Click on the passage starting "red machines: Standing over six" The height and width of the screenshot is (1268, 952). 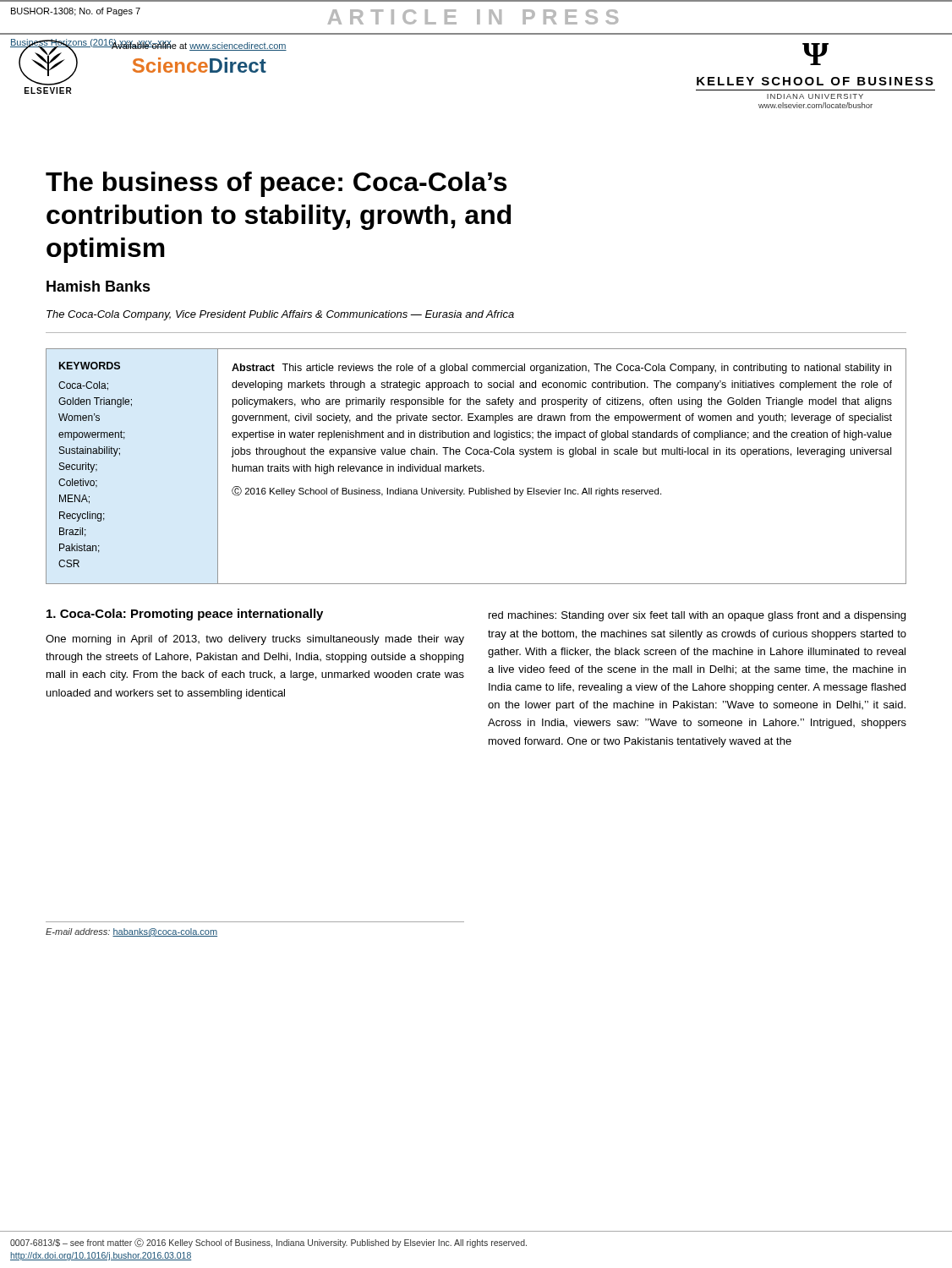tap(697, 678)
